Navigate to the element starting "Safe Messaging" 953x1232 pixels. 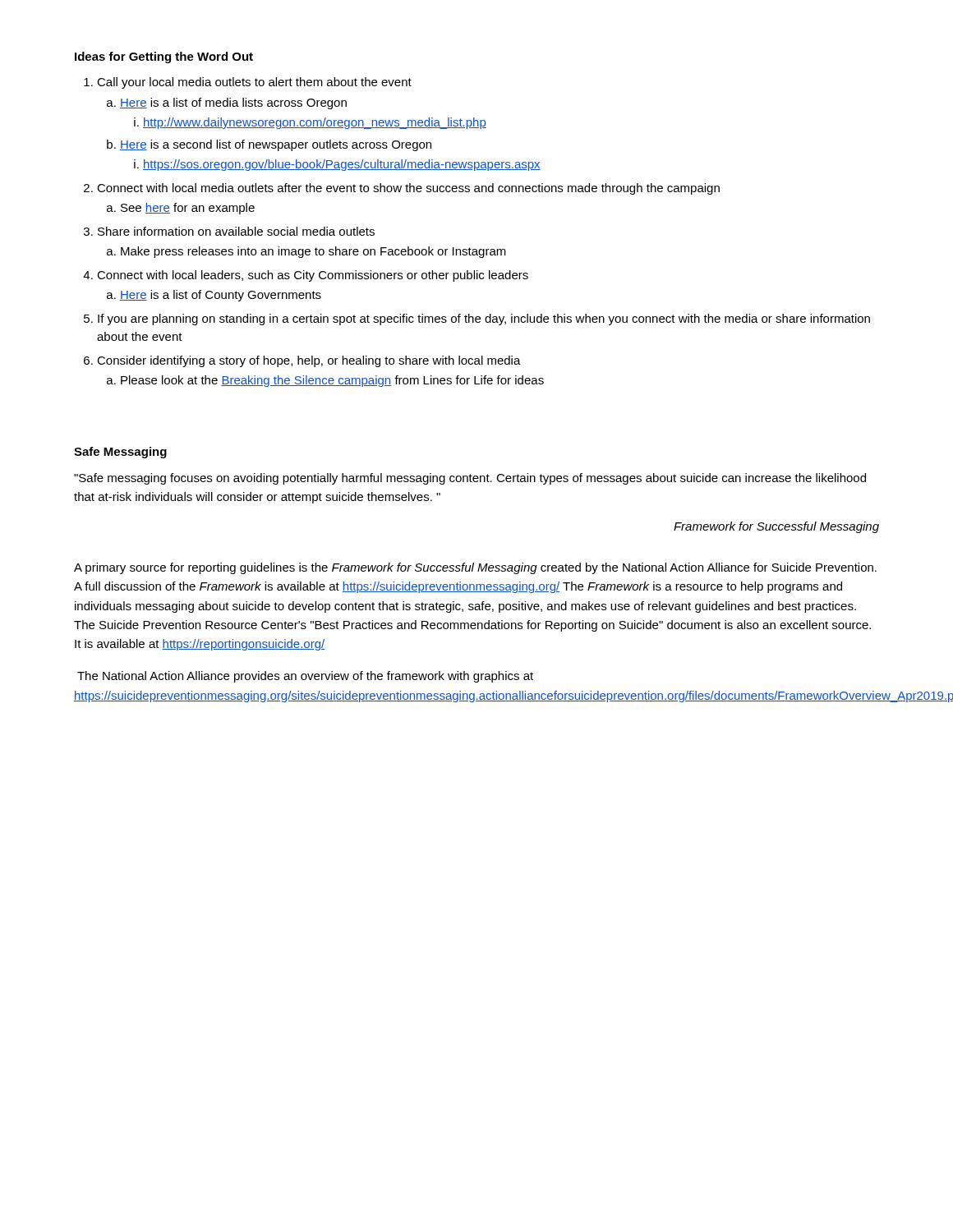[121, 451]
